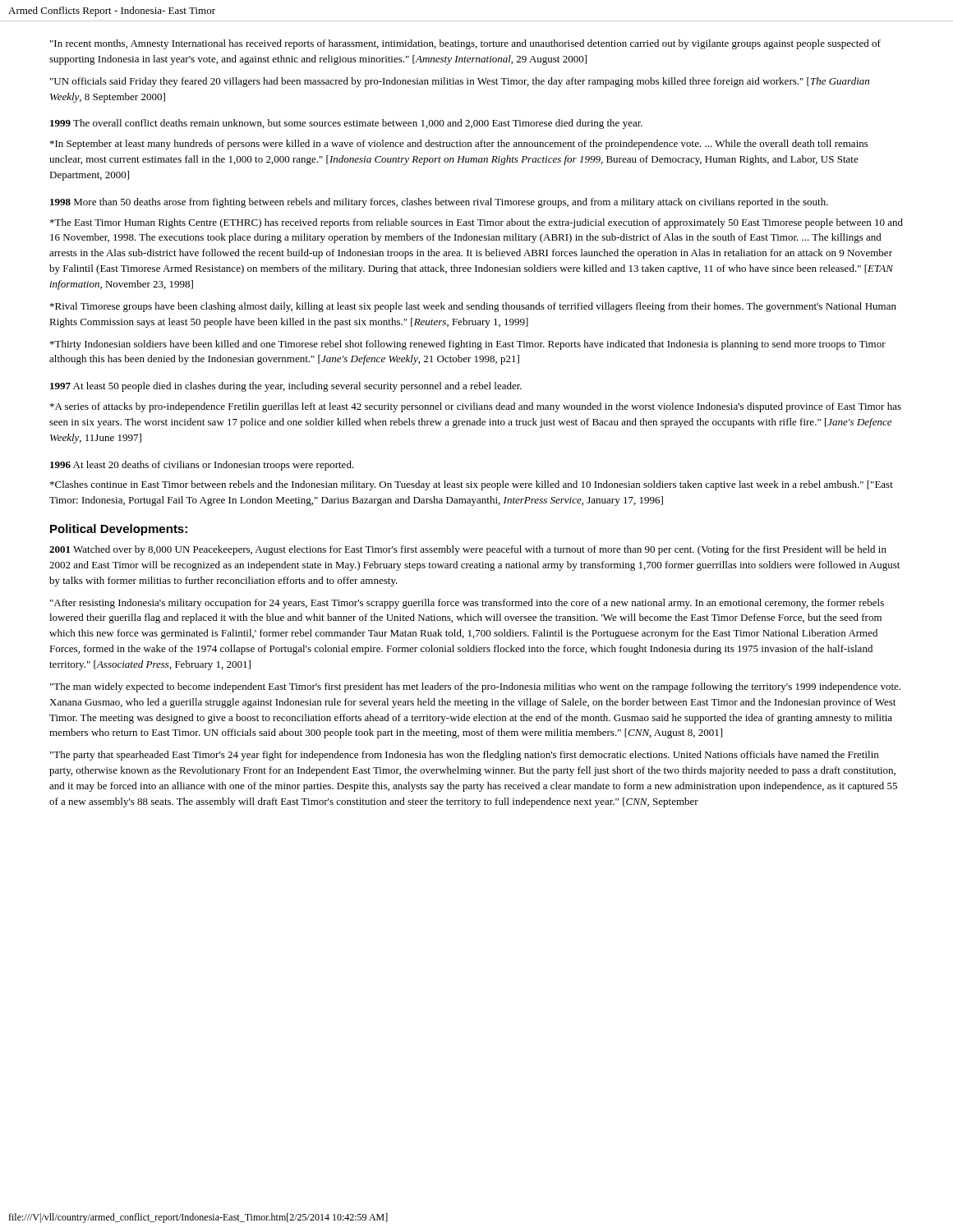This screenshot has width=953, height=1232.
Task: Locate the block of text that opens with "In September at least many hundreds of"
Action: (459, 159)
